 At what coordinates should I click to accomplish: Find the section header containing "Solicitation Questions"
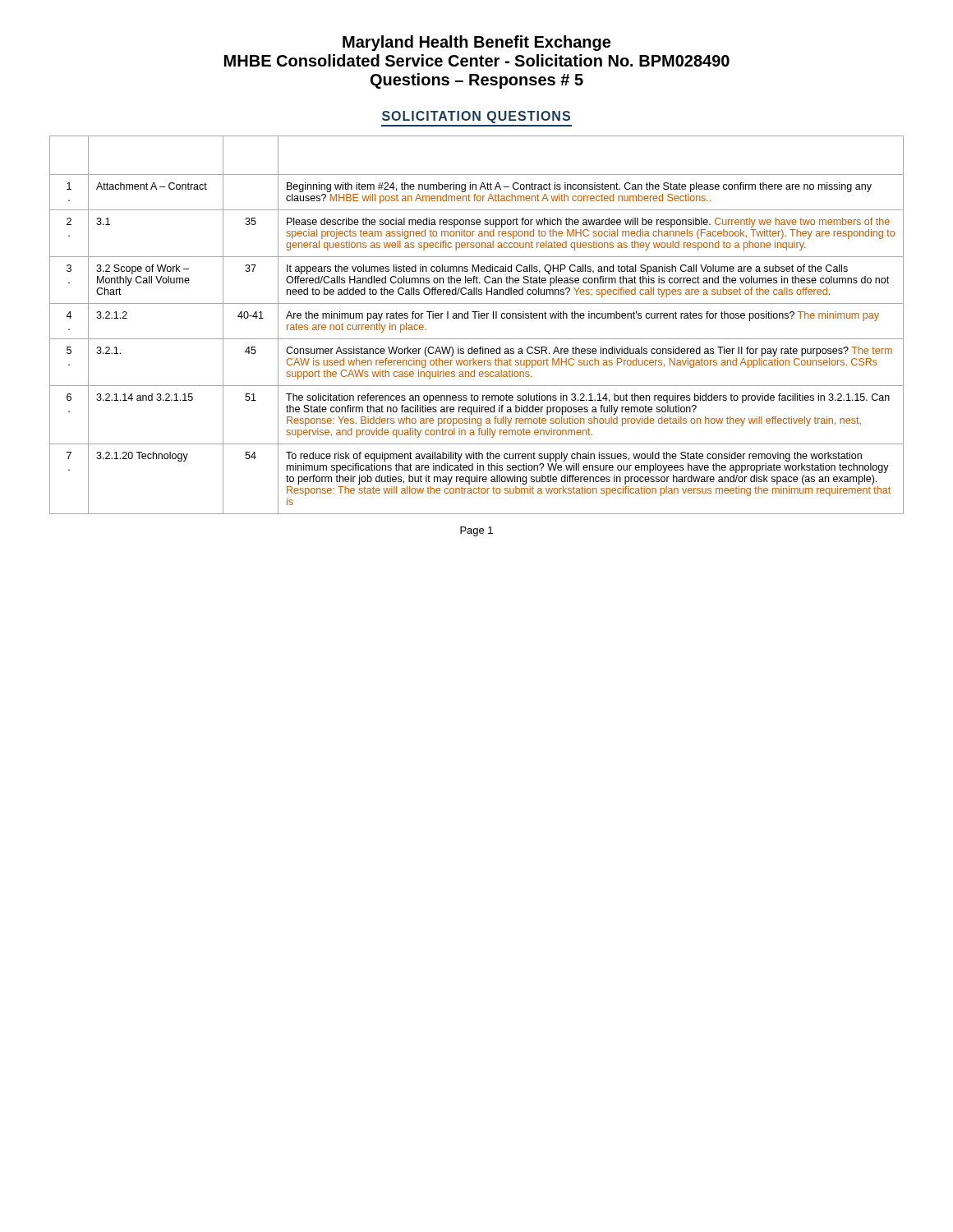pyautogui.click(x=476, y=117)
